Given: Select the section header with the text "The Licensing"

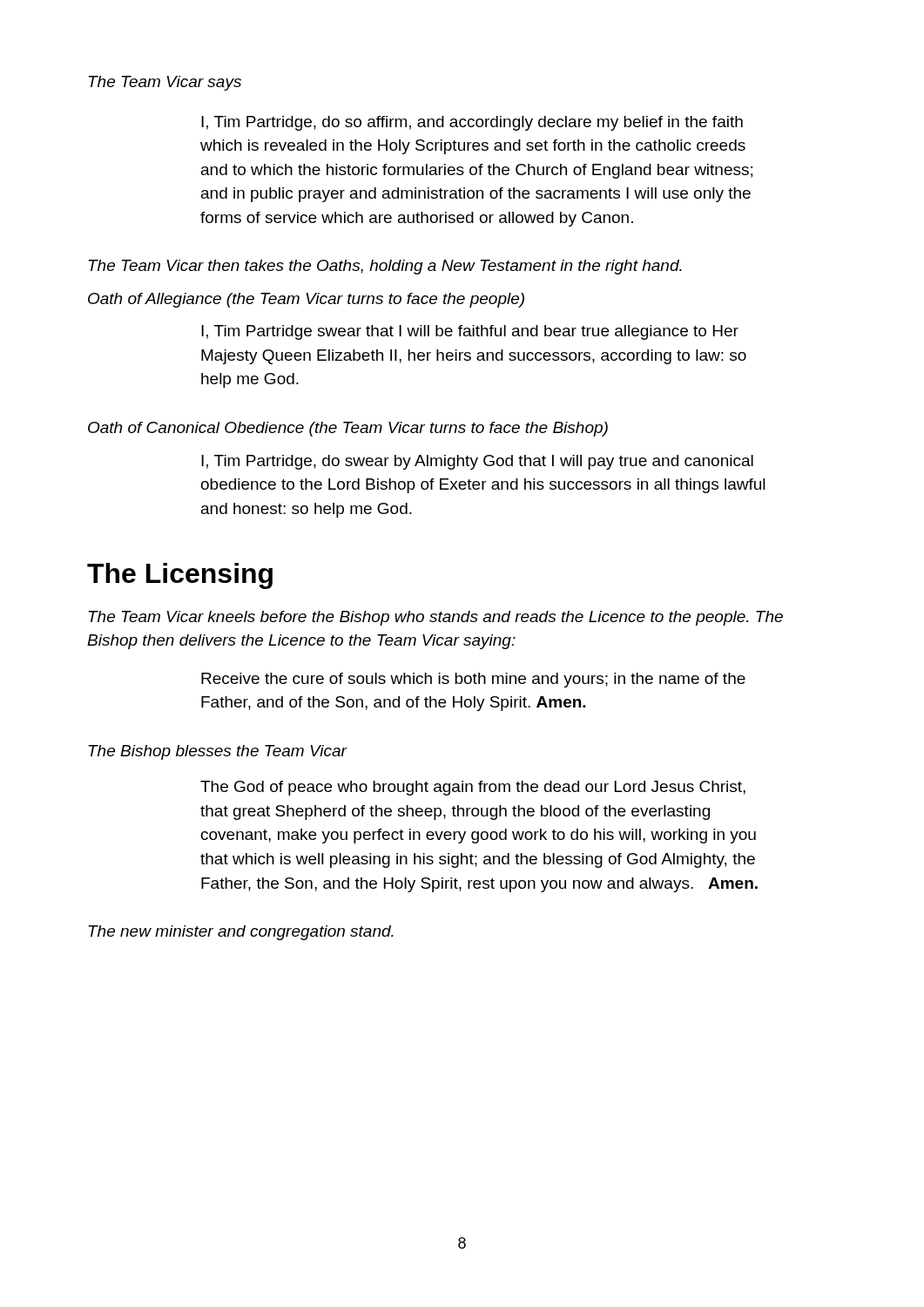Looking at the screenshot, I should [181, 574].
